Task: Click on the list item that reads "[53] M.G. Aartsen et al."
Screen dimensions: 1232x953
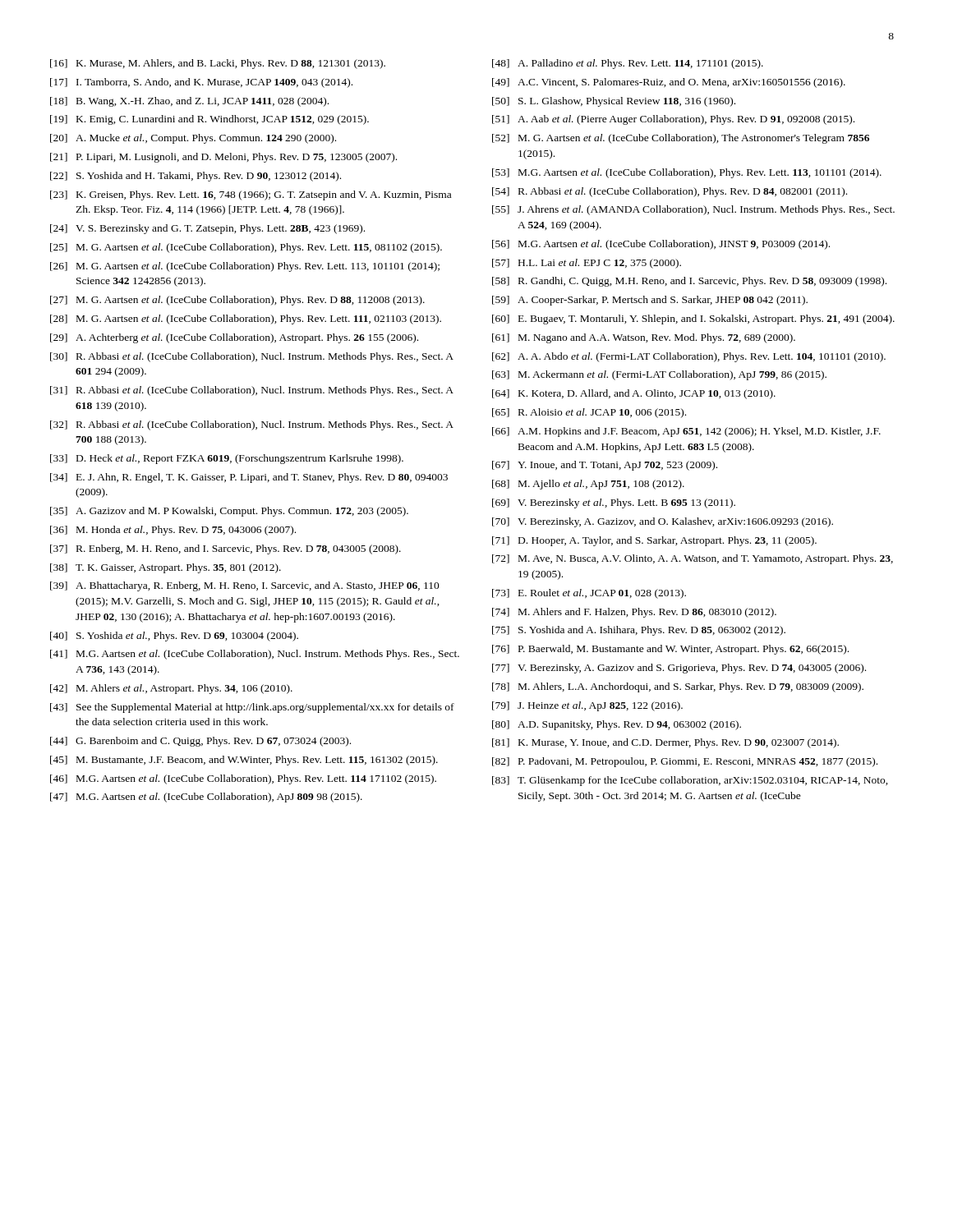Action: (x=698, y=172)
